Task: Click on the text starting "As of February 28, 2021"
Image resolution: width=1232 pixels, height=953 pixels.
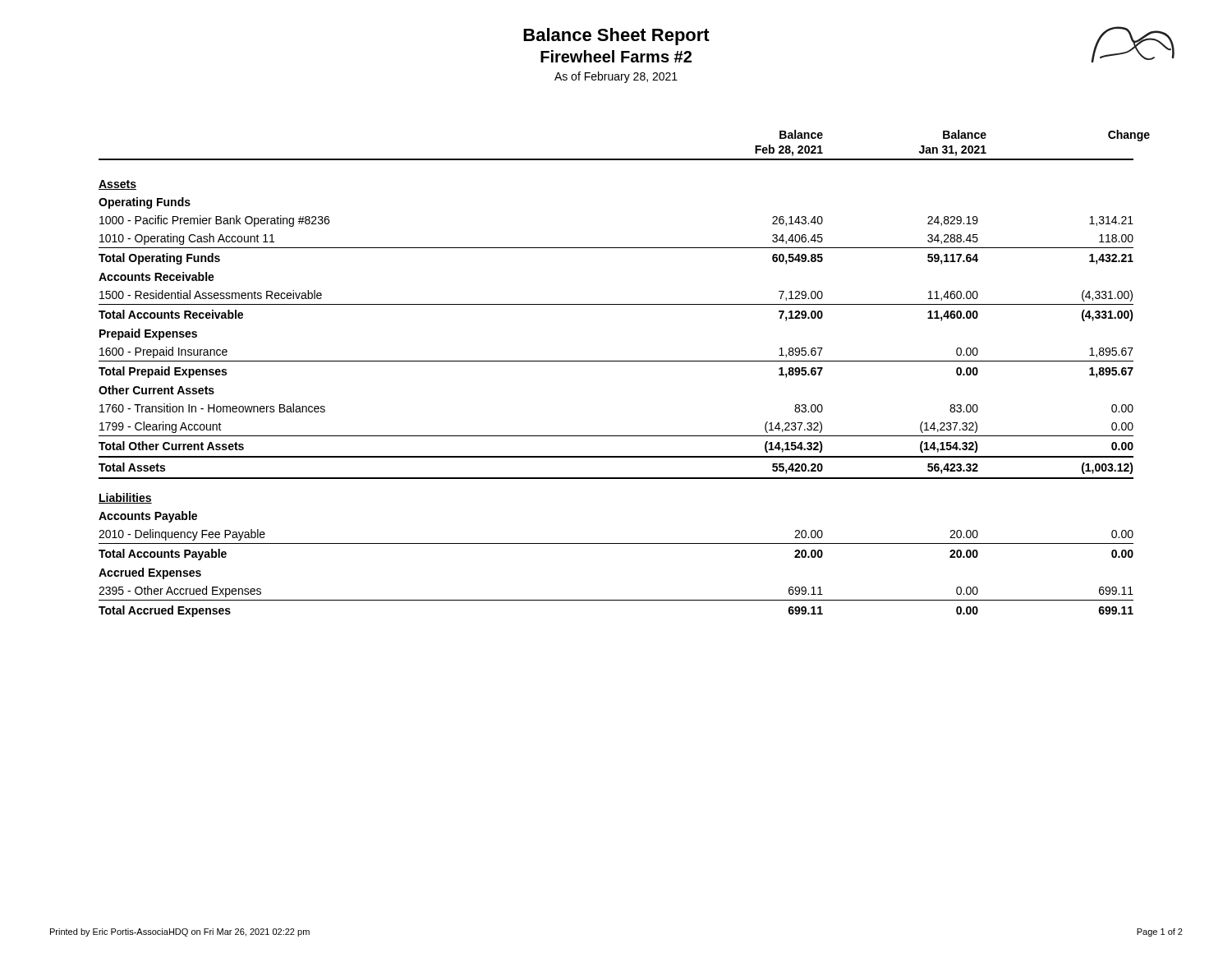Action: (x=616, y=76)
